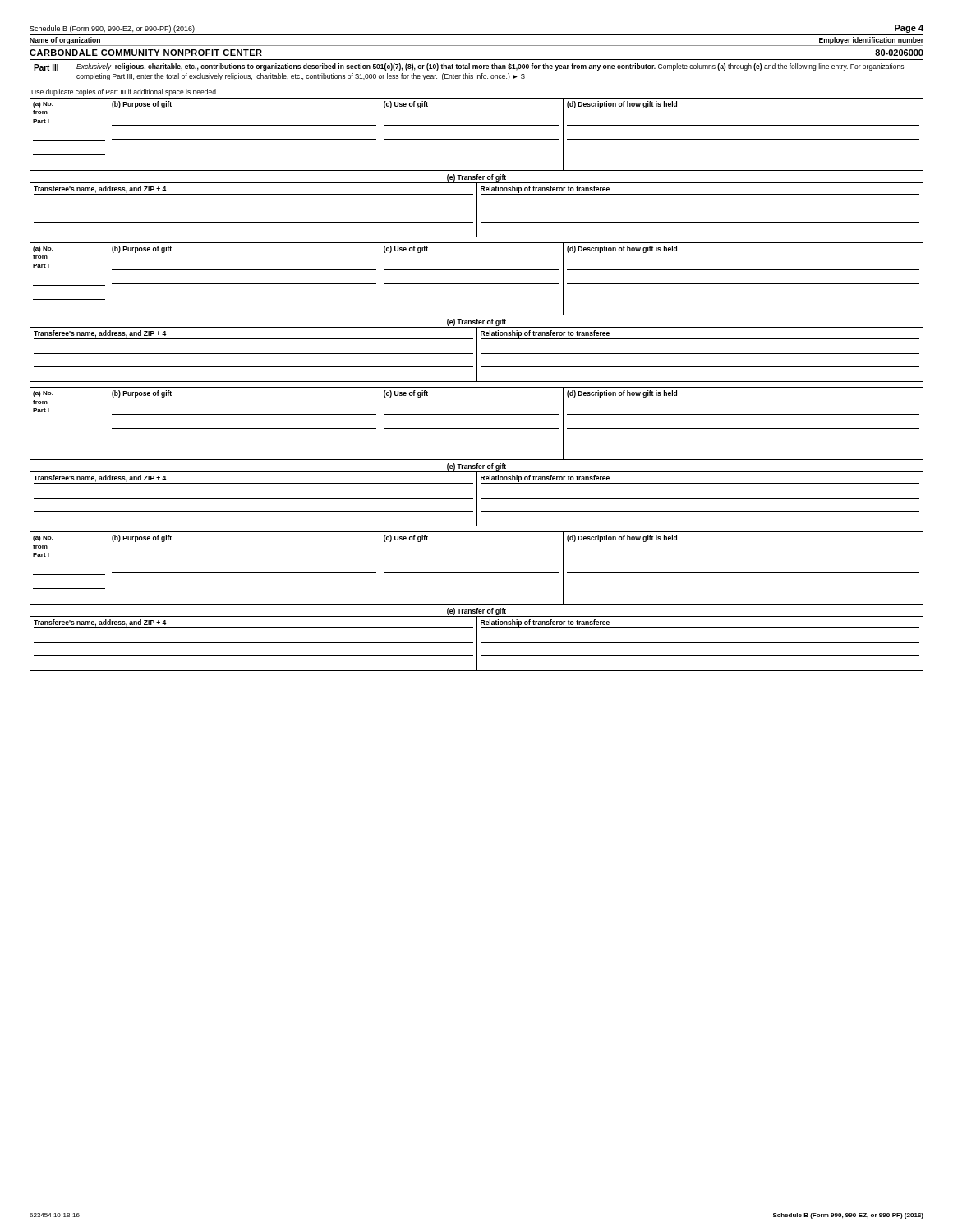953x1232 pixels.
Task: Click the title
Action: click(476, 53)
